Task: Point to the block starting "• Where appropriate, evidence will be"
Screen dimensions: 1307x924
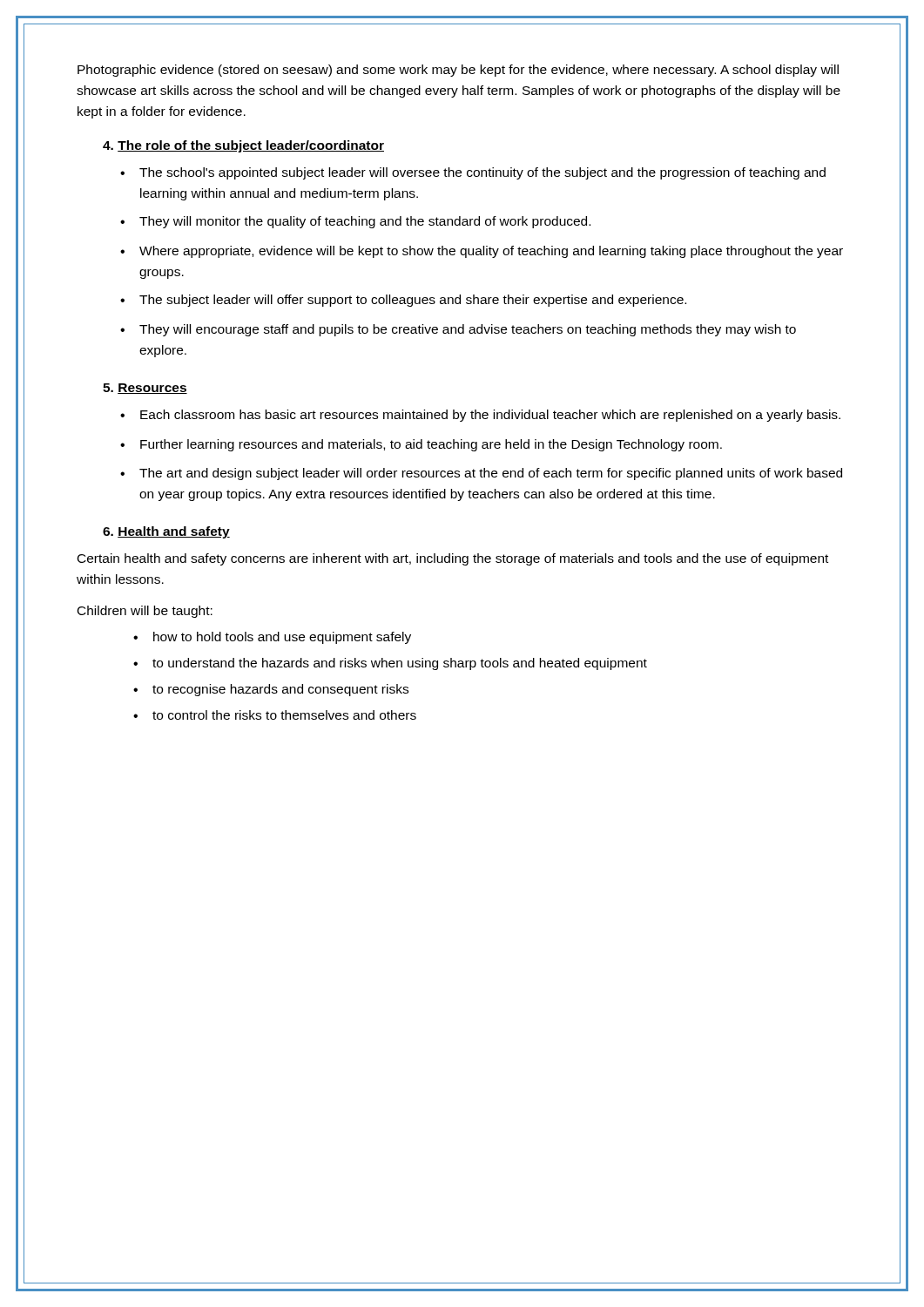Action: pos(484,261)
